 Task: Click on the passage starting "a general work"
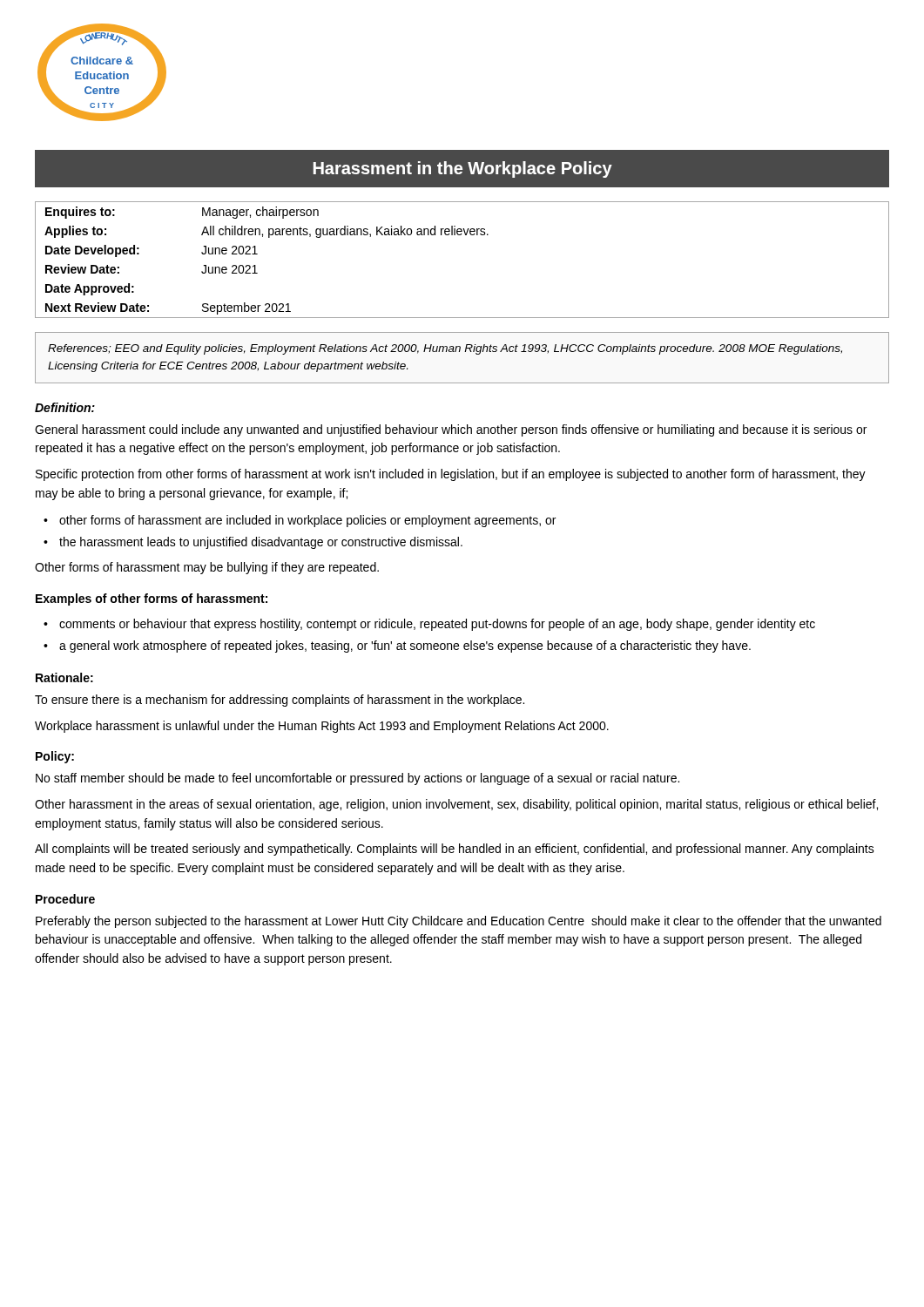pos(405,646)
